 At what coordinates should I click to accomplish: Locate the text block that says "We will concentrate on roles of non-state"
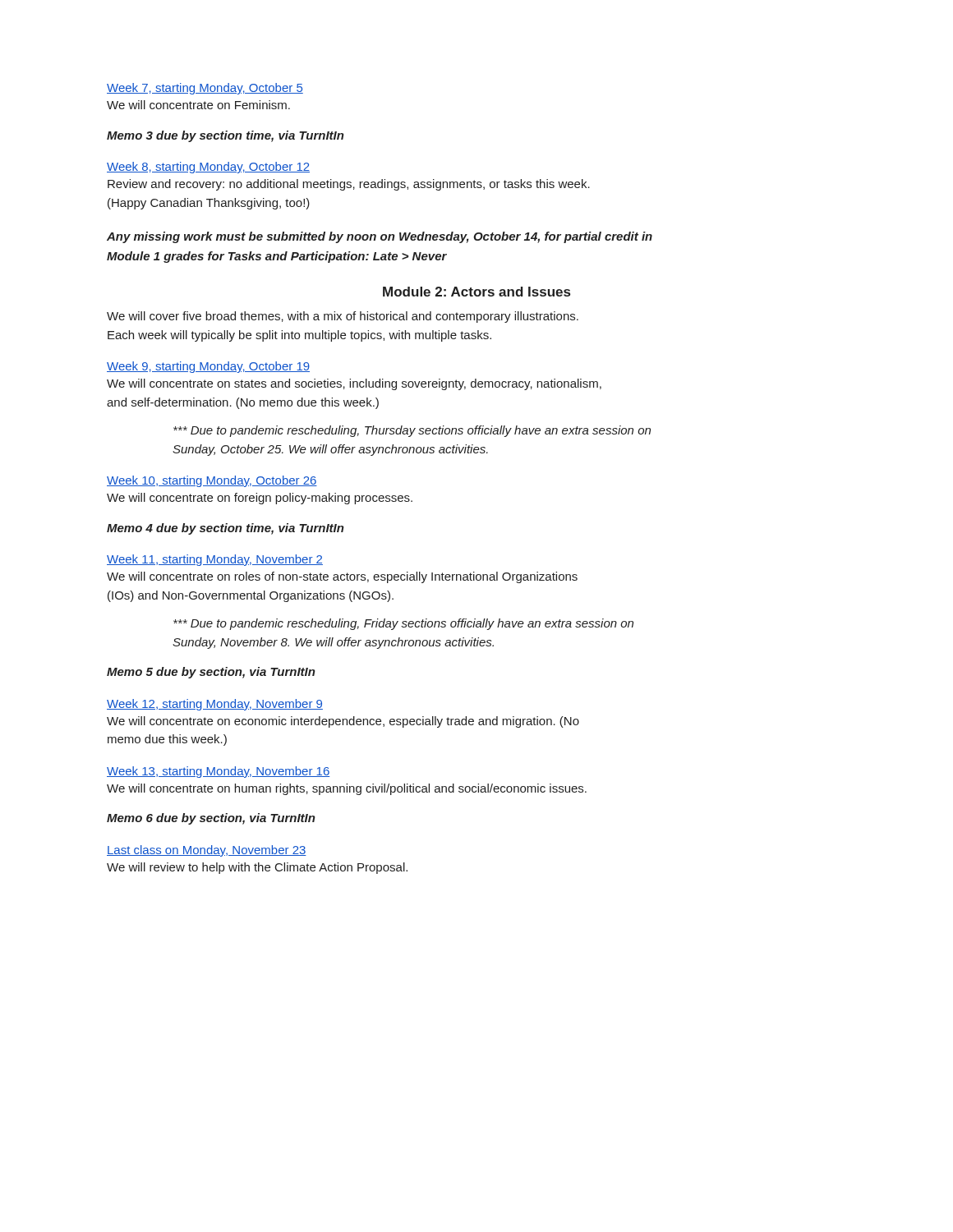point(342,585)
